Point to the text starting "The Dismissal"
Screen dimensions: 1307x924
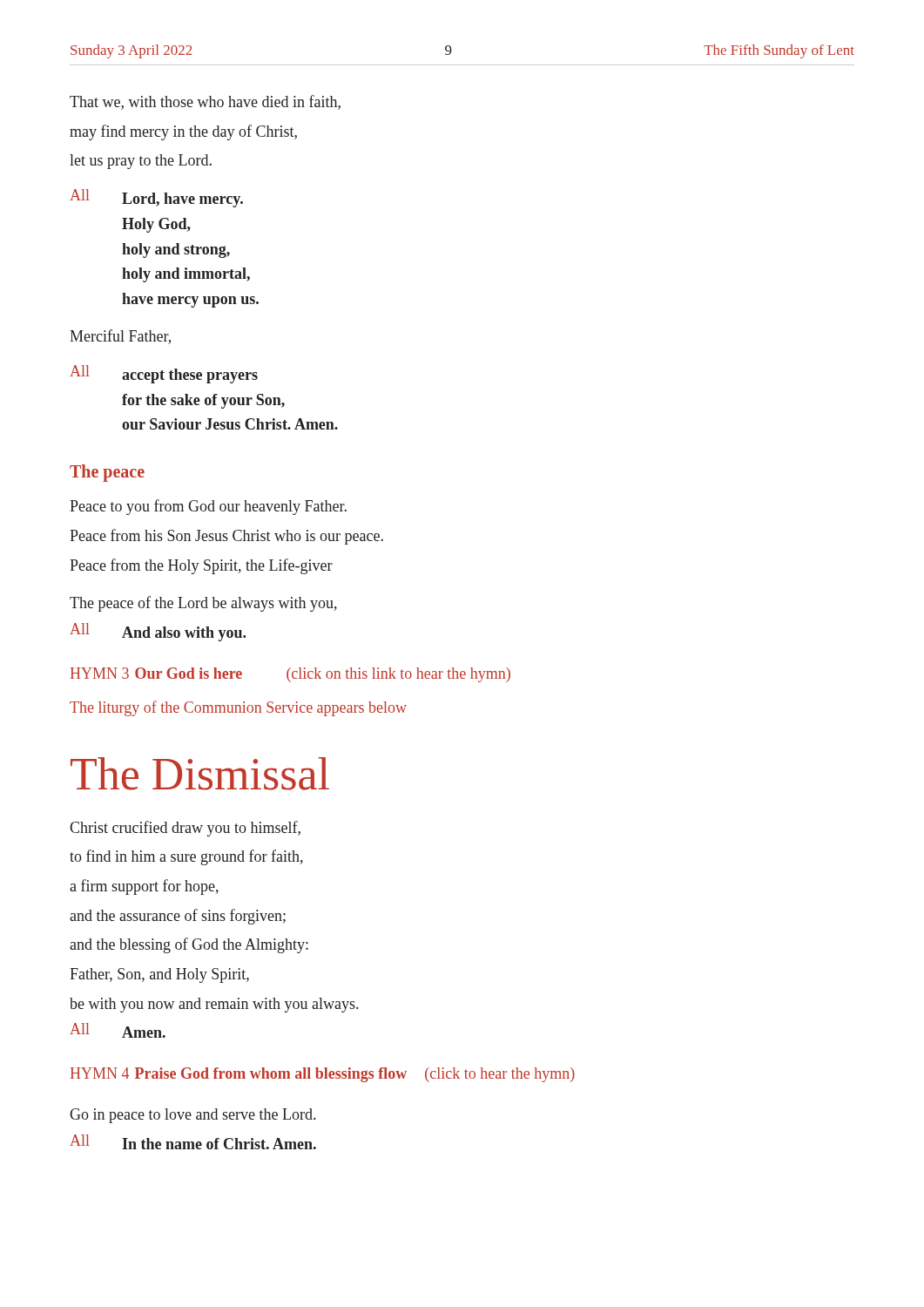tap(200, 774)
